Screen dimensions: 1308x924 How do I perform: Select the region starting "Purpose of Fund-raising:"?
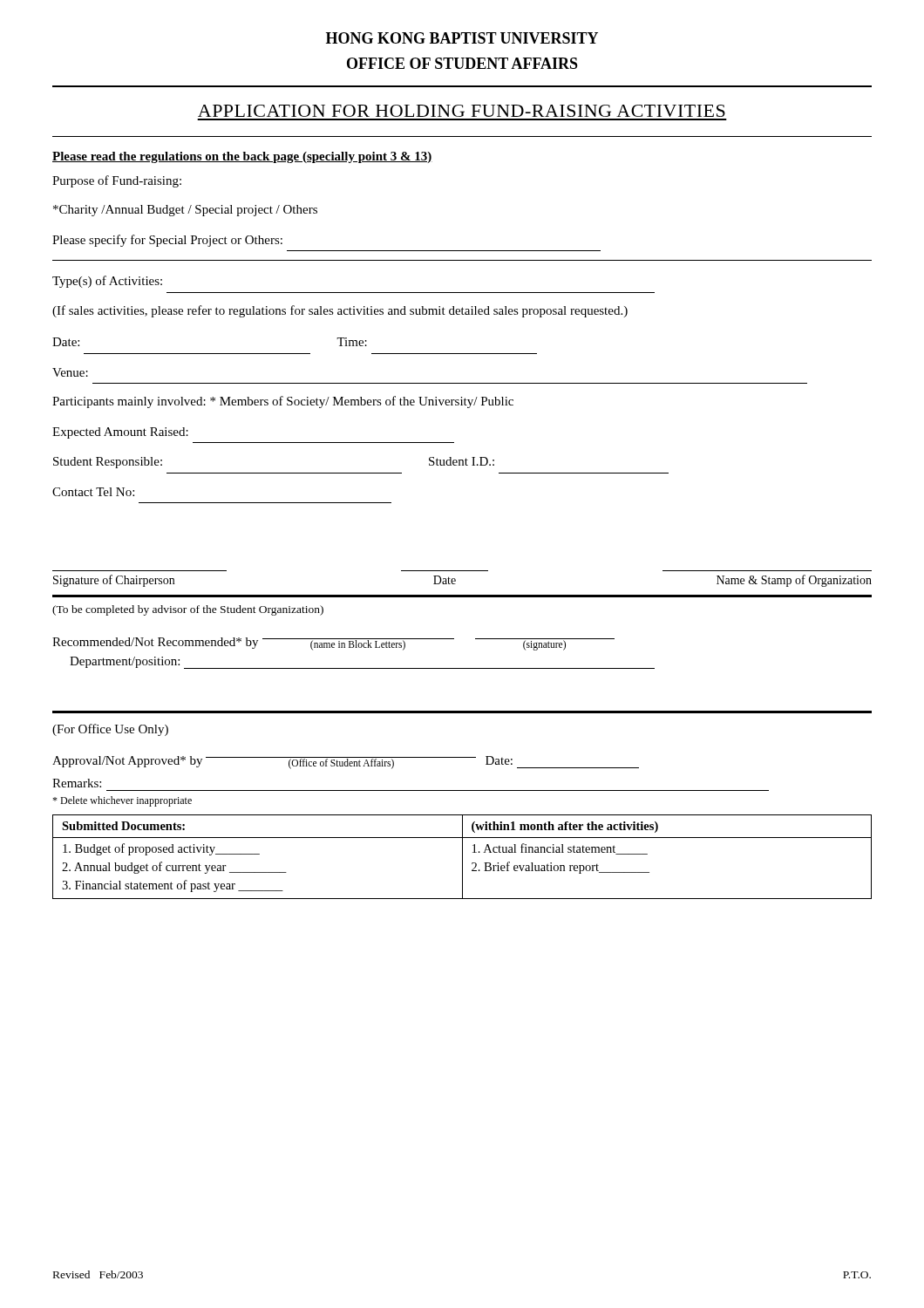[x=117, y=180]
